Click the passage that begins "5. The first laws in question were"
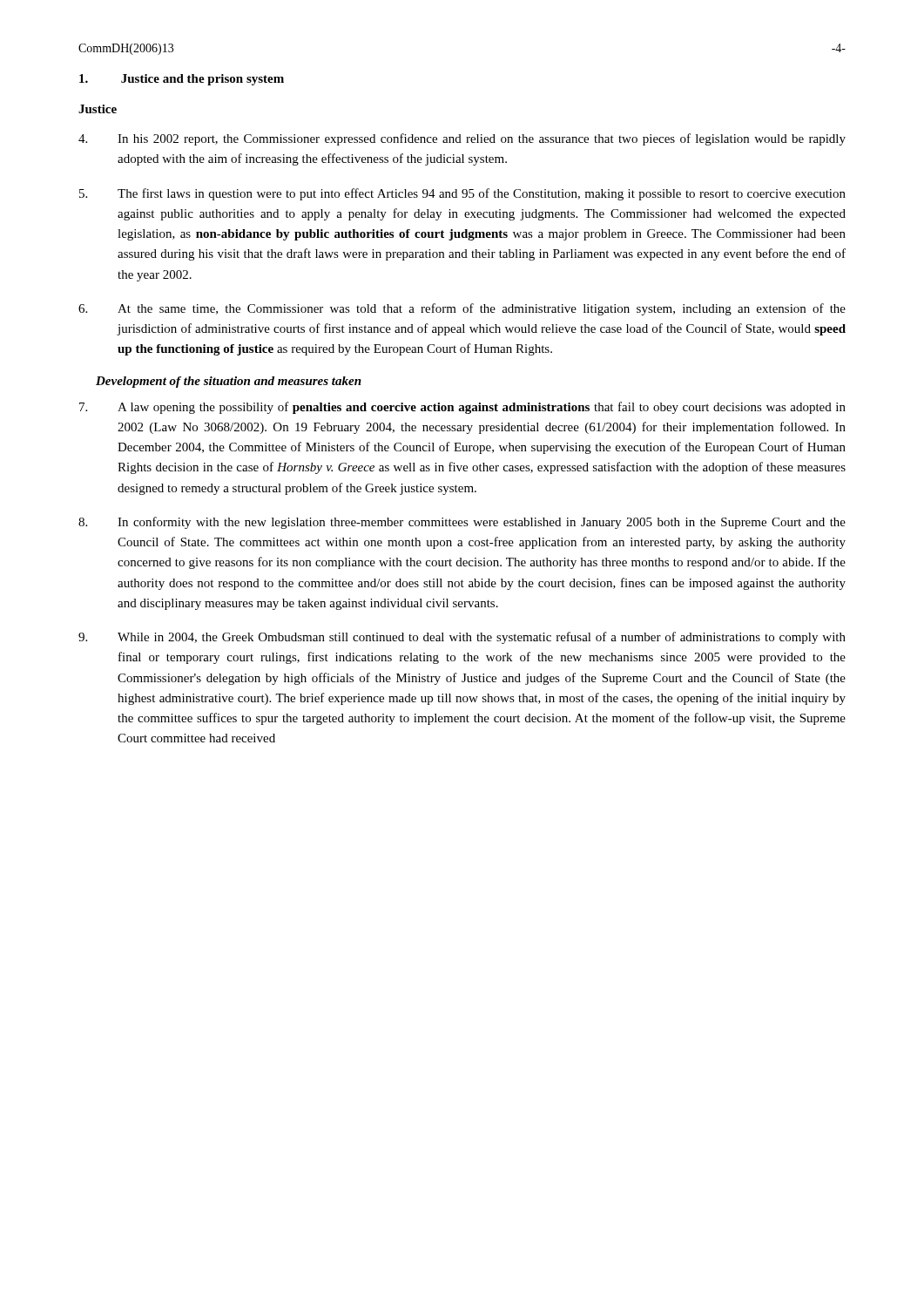Image resolution: width=924 pixels, height=1307 pixels. (462, 234)
